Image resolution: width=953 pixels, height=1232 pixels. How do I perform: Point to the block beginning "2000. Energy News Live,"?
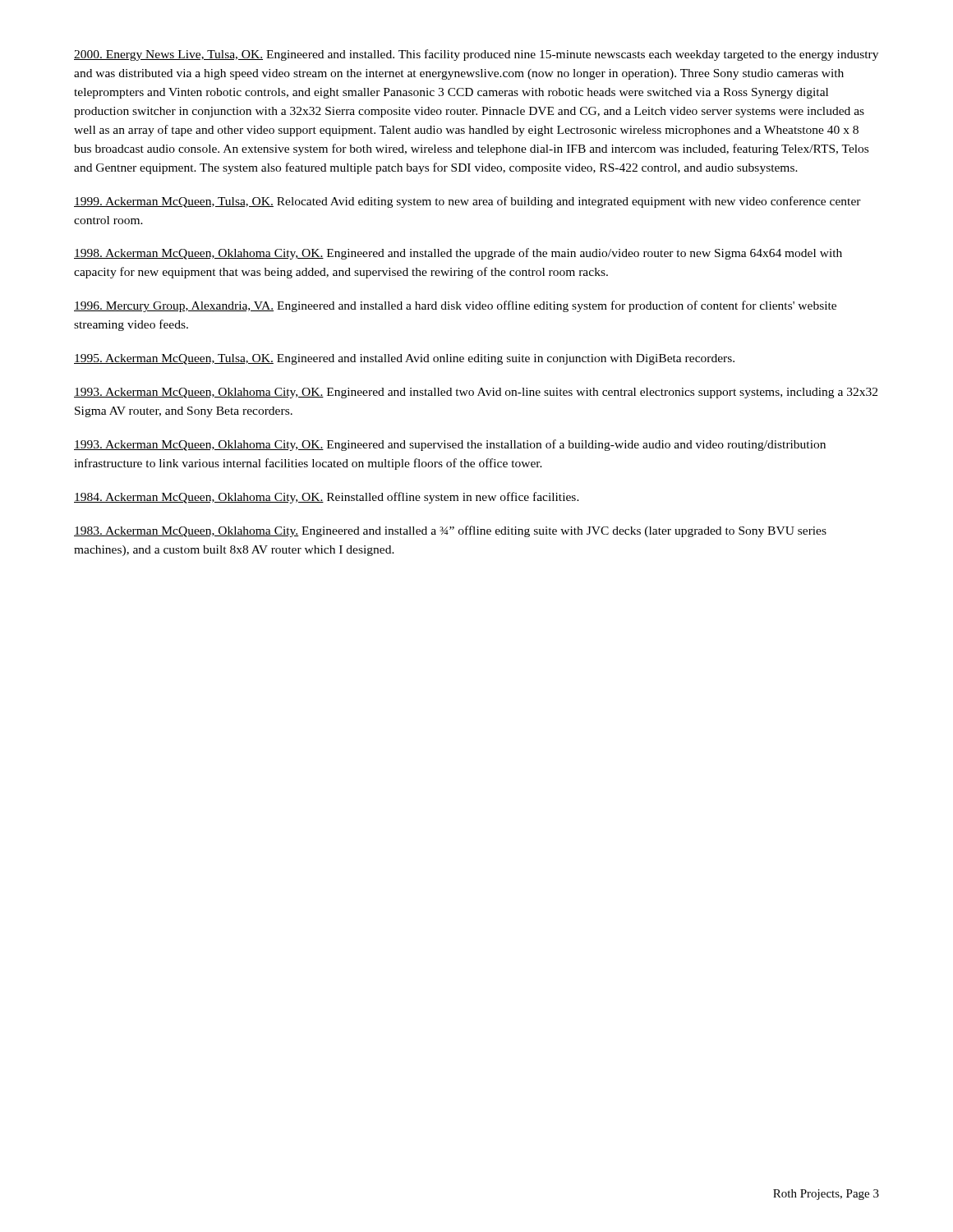[x=476, y=110]
